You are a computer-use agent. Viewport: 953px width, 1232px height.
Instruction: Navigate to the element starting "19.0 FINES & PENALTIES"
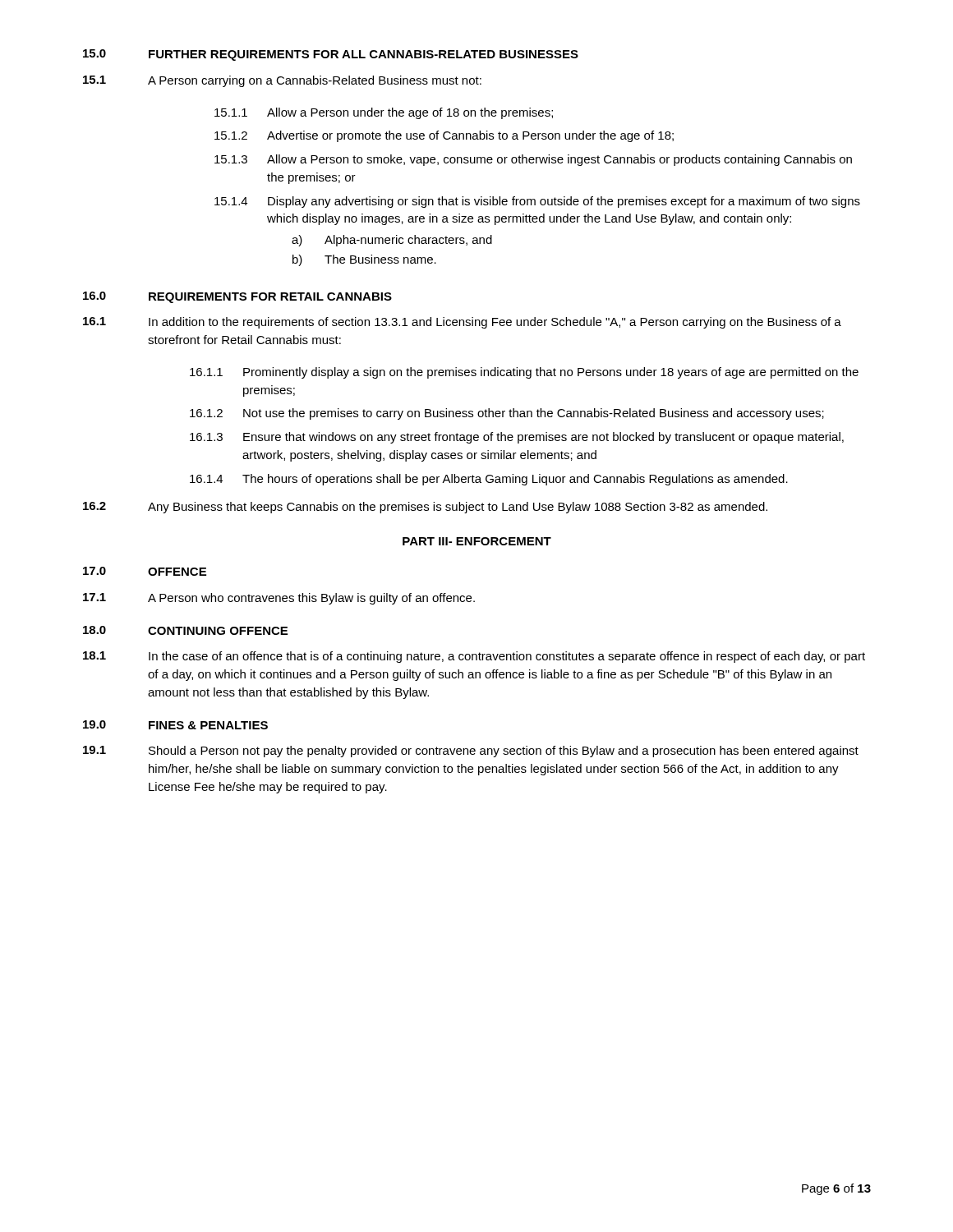tap(175, 725)
